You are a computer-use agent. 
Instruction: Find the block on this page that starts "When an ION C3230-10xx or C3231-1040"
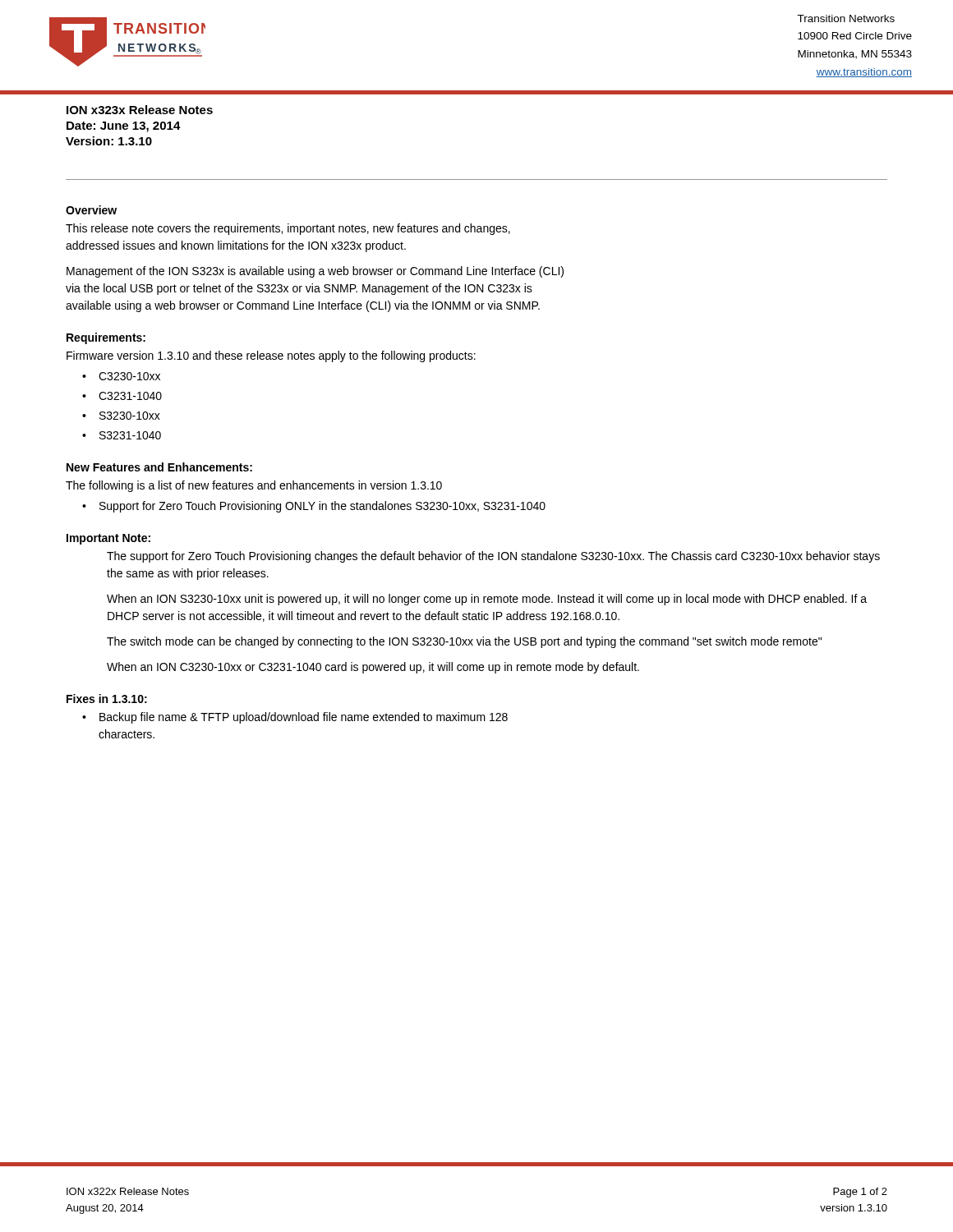point(373,667)
